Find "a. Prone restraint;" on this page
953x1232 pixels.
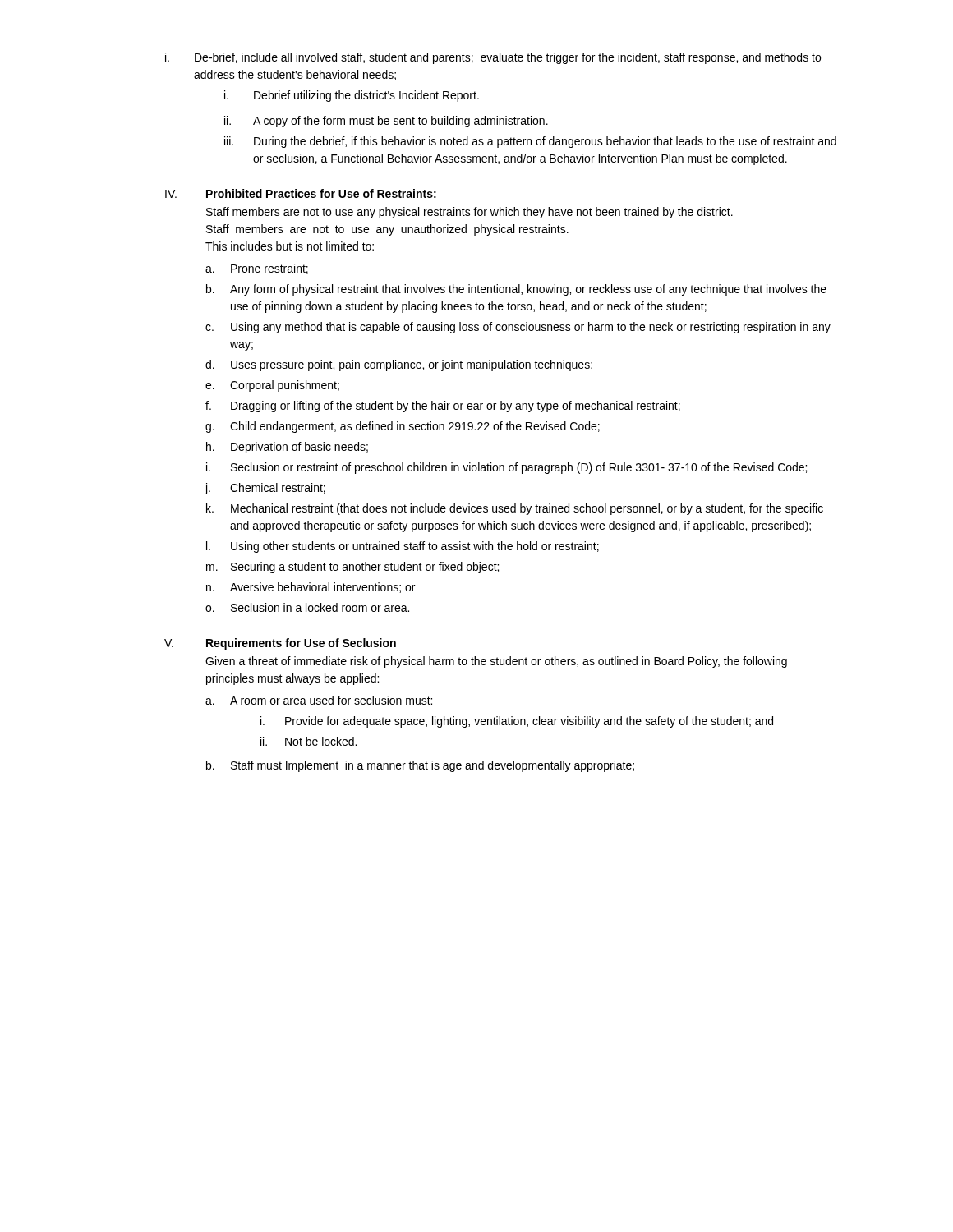257,269
